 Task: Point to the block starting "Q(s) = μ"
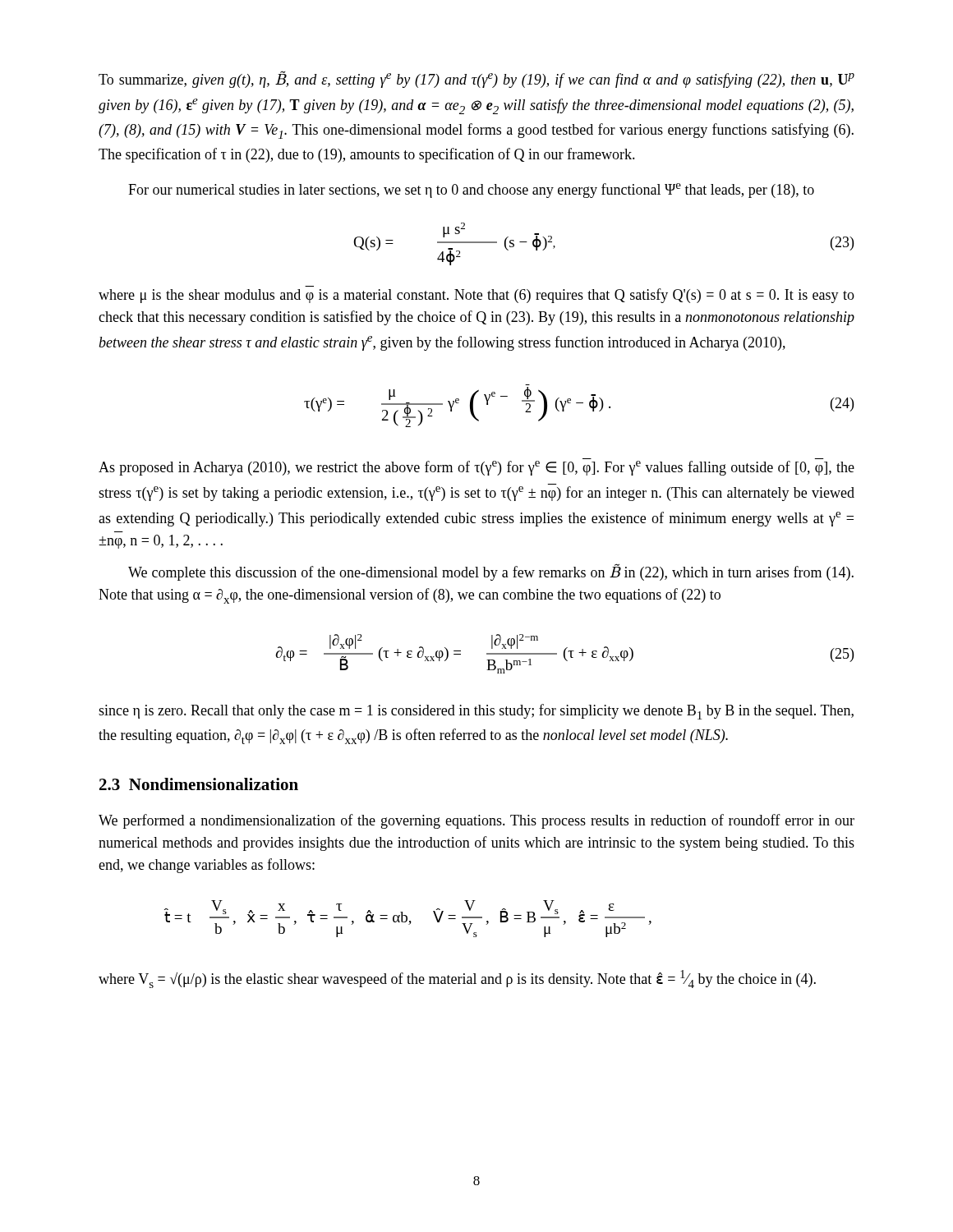click(476, 243)
